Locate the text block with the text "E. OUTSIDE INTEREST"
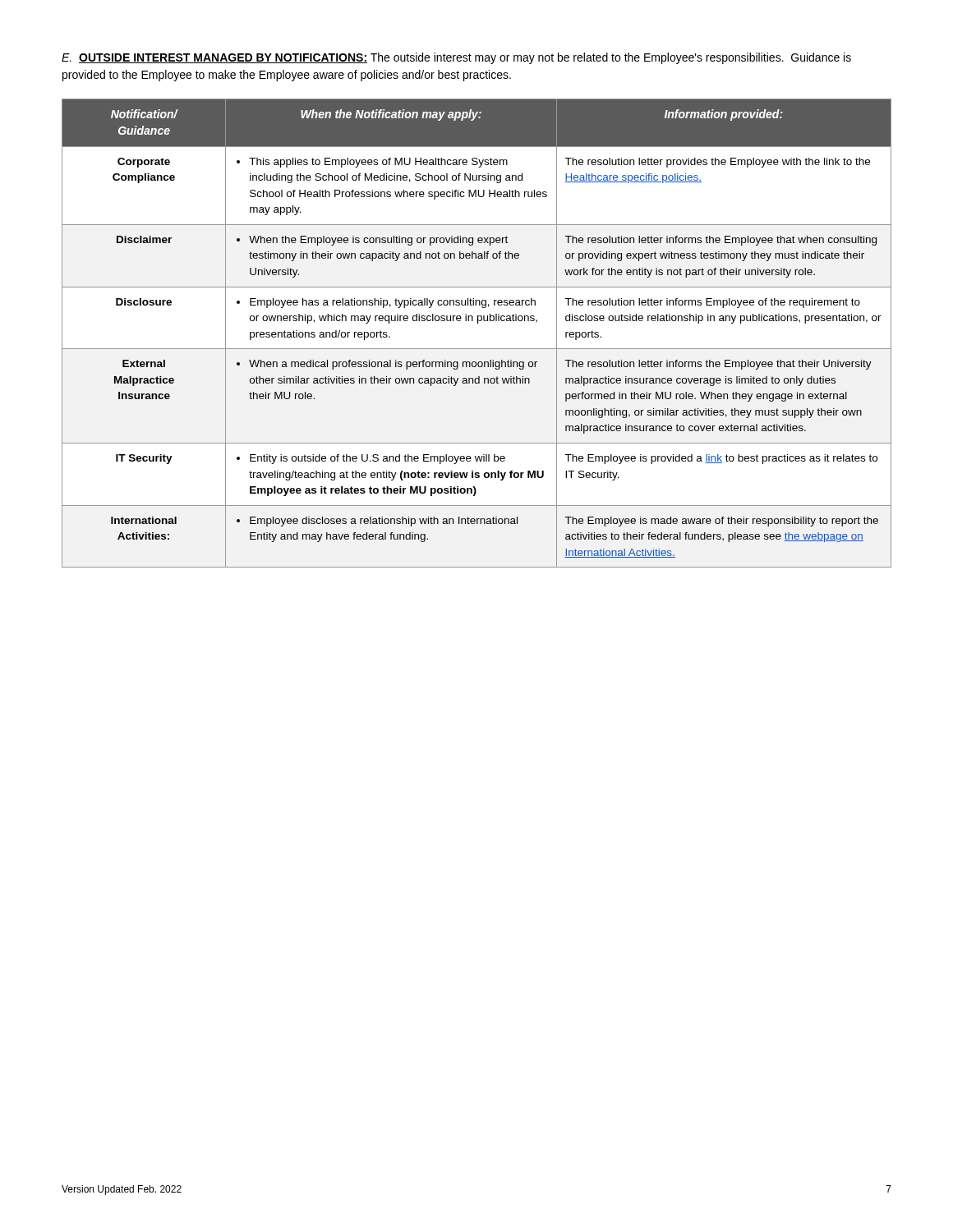Image resolution: width=953 pixels, height=1232 pixels. pyautogui.click(x=476, y=67)
